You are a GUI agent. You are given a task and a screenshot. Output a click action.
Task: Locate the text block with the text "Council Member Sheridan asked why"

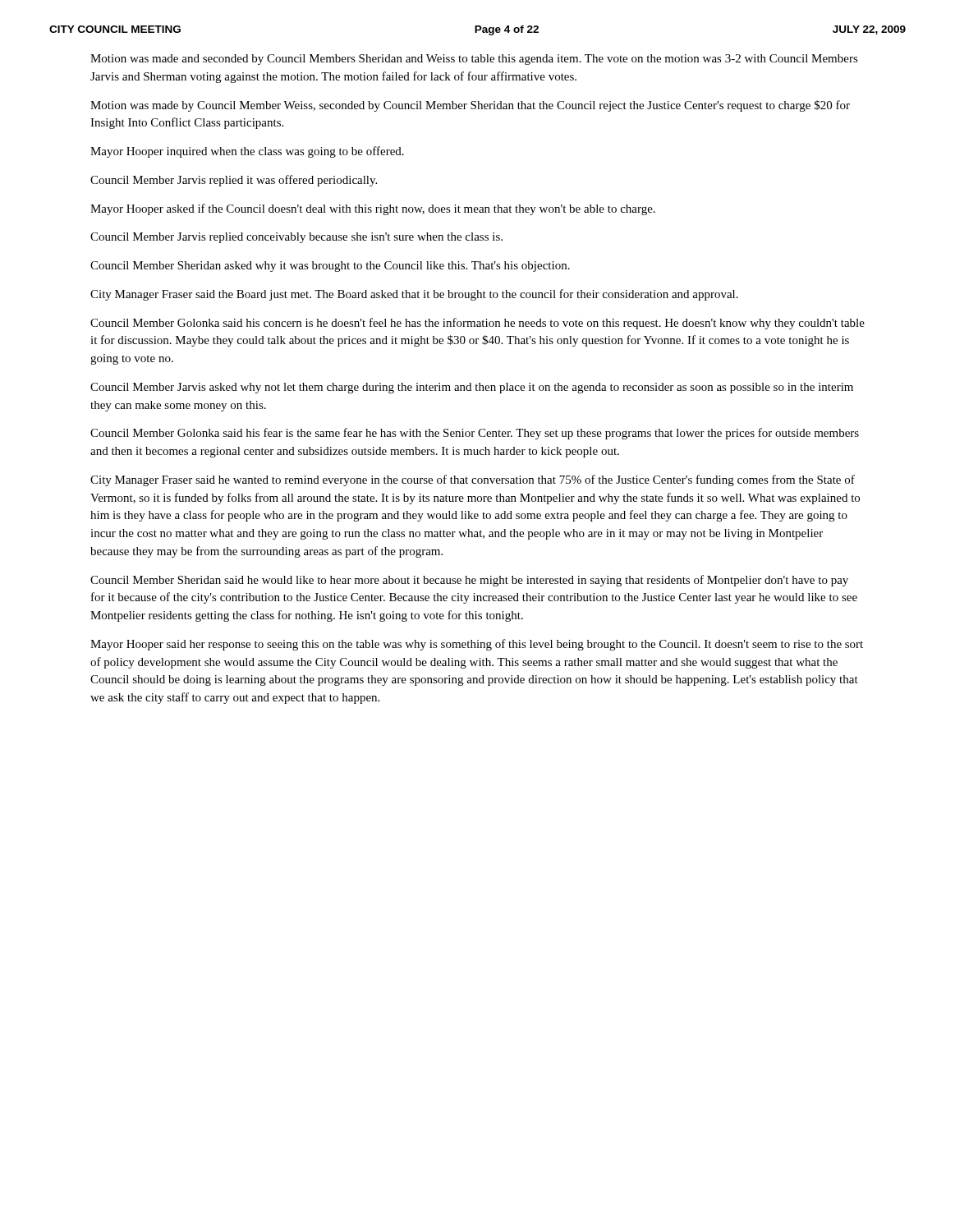point(330,265)
